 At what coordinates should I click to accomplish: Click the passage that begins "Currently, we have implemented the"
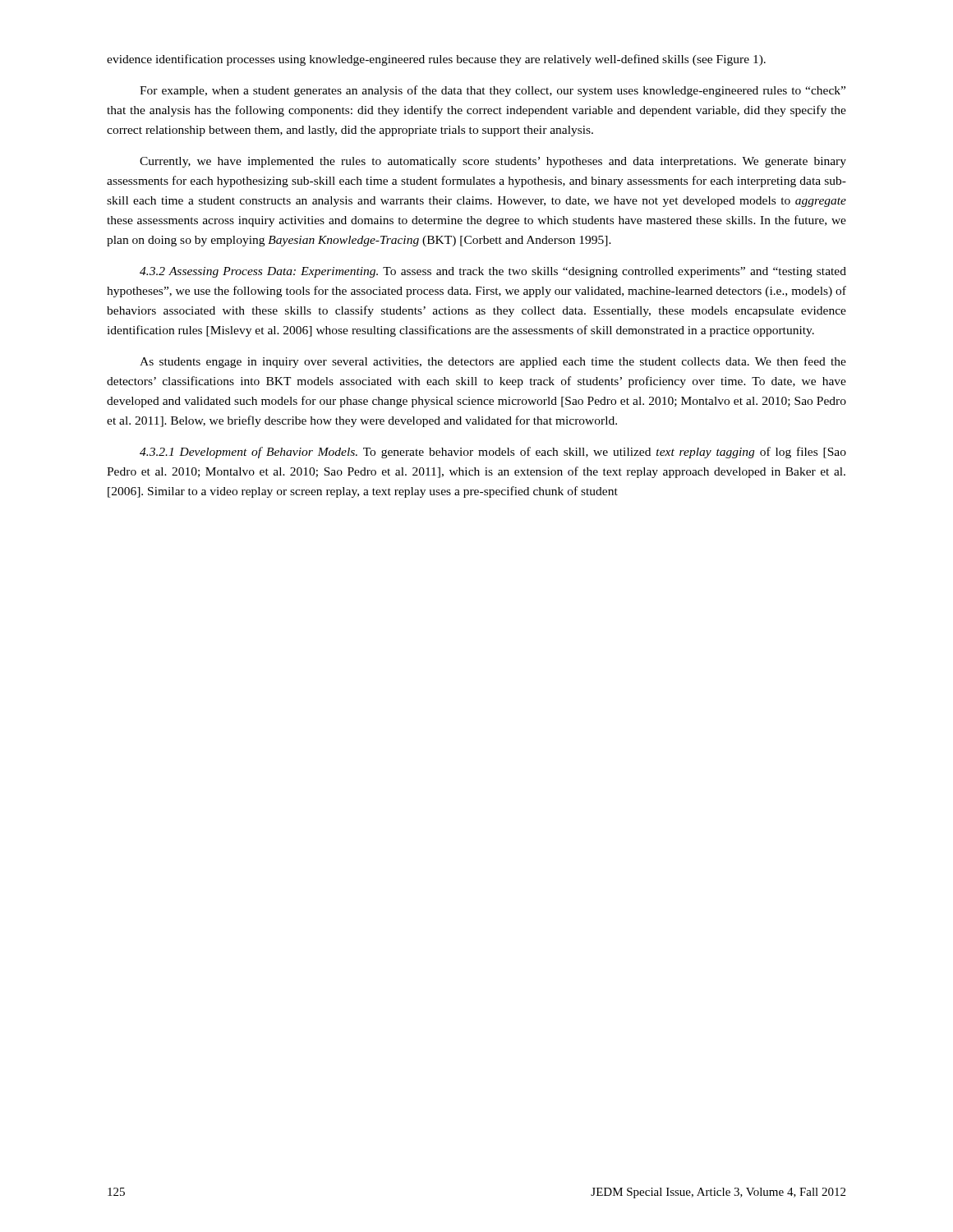pyautogui.click(x=476, y=201)
